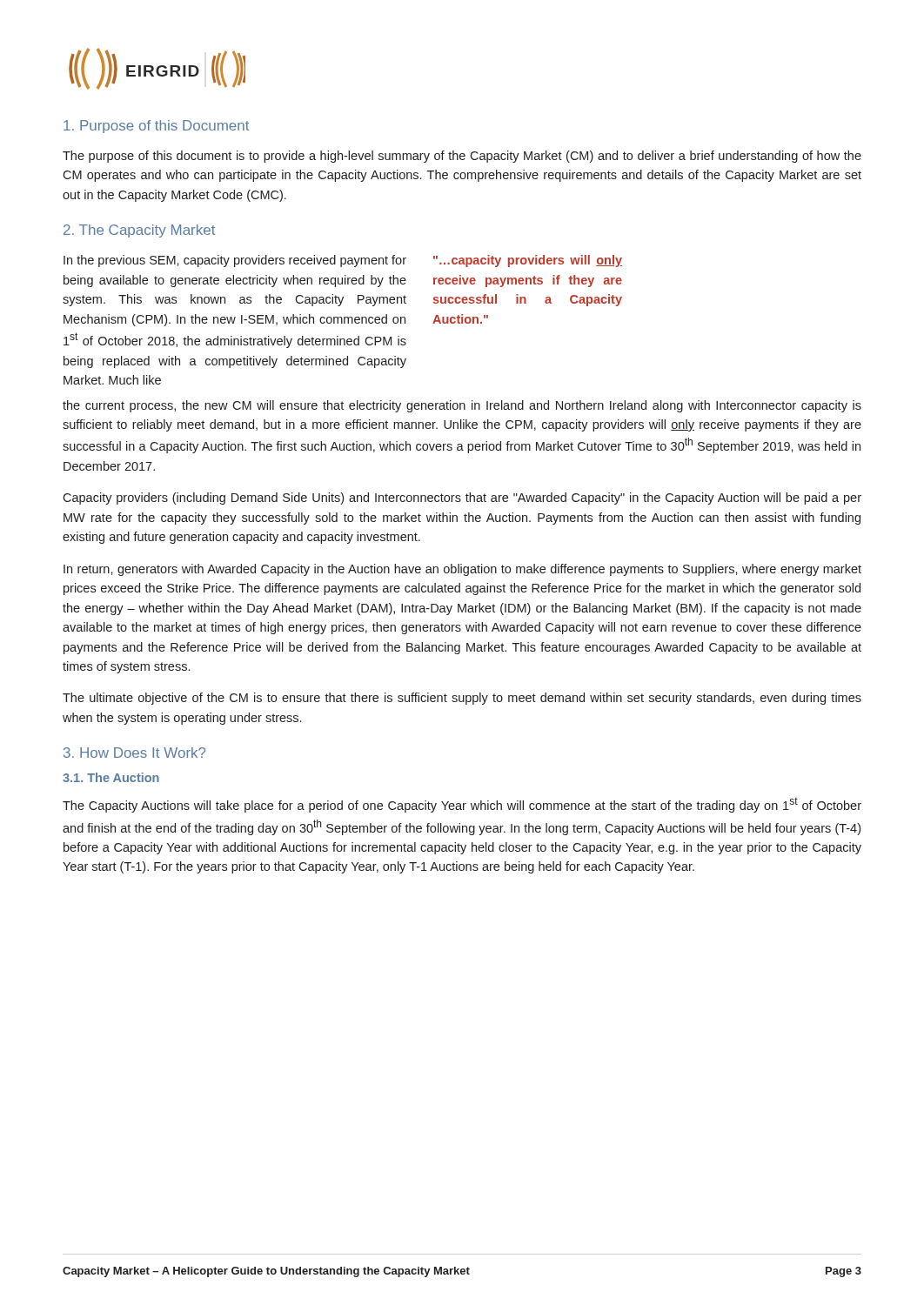The image size is (924, 1305).
Task: Select the text block that reads "the current process,"
Action: pos(462,436)
